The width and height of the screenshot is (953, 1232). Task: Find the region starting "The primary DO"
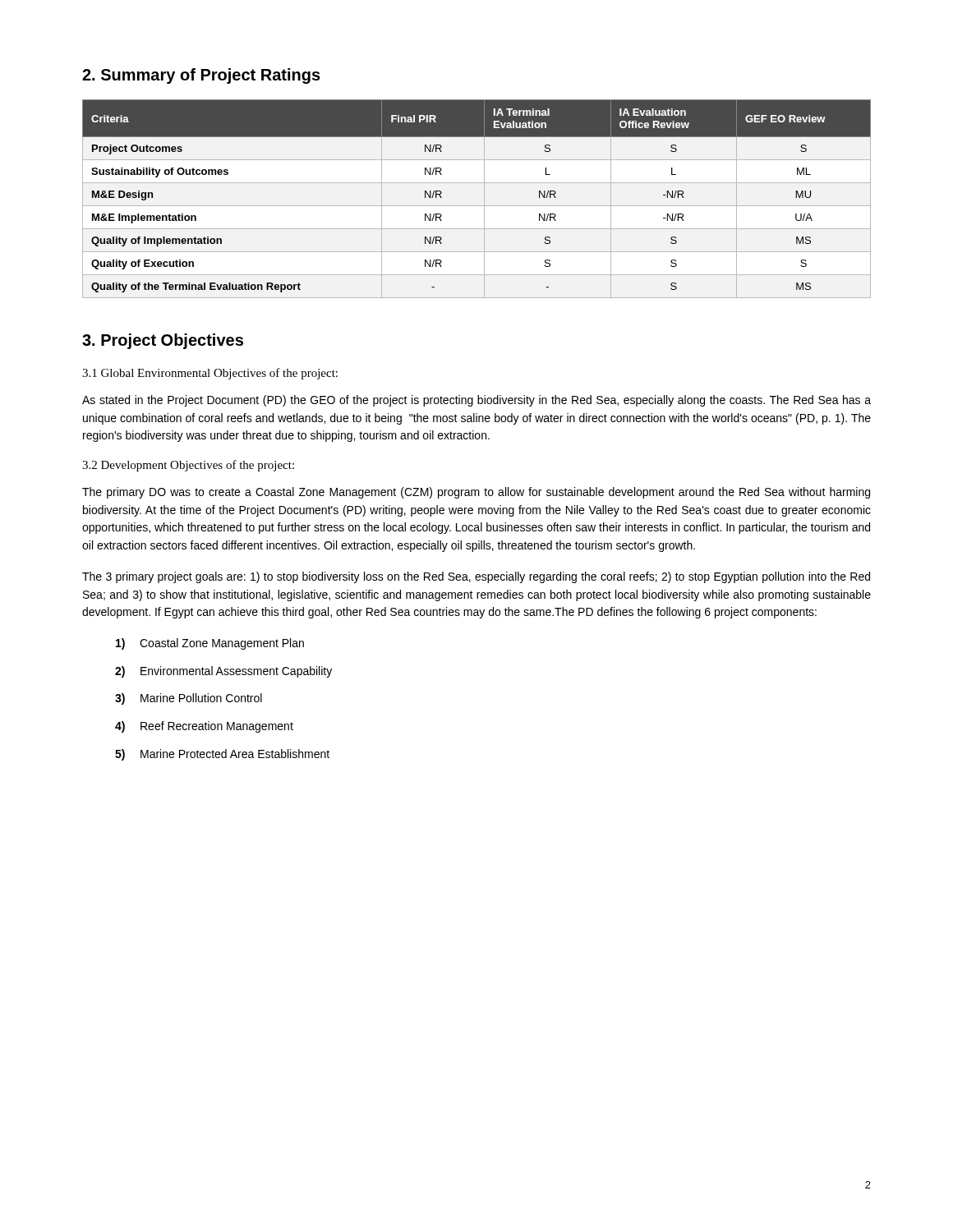click(x=476, y=519)
